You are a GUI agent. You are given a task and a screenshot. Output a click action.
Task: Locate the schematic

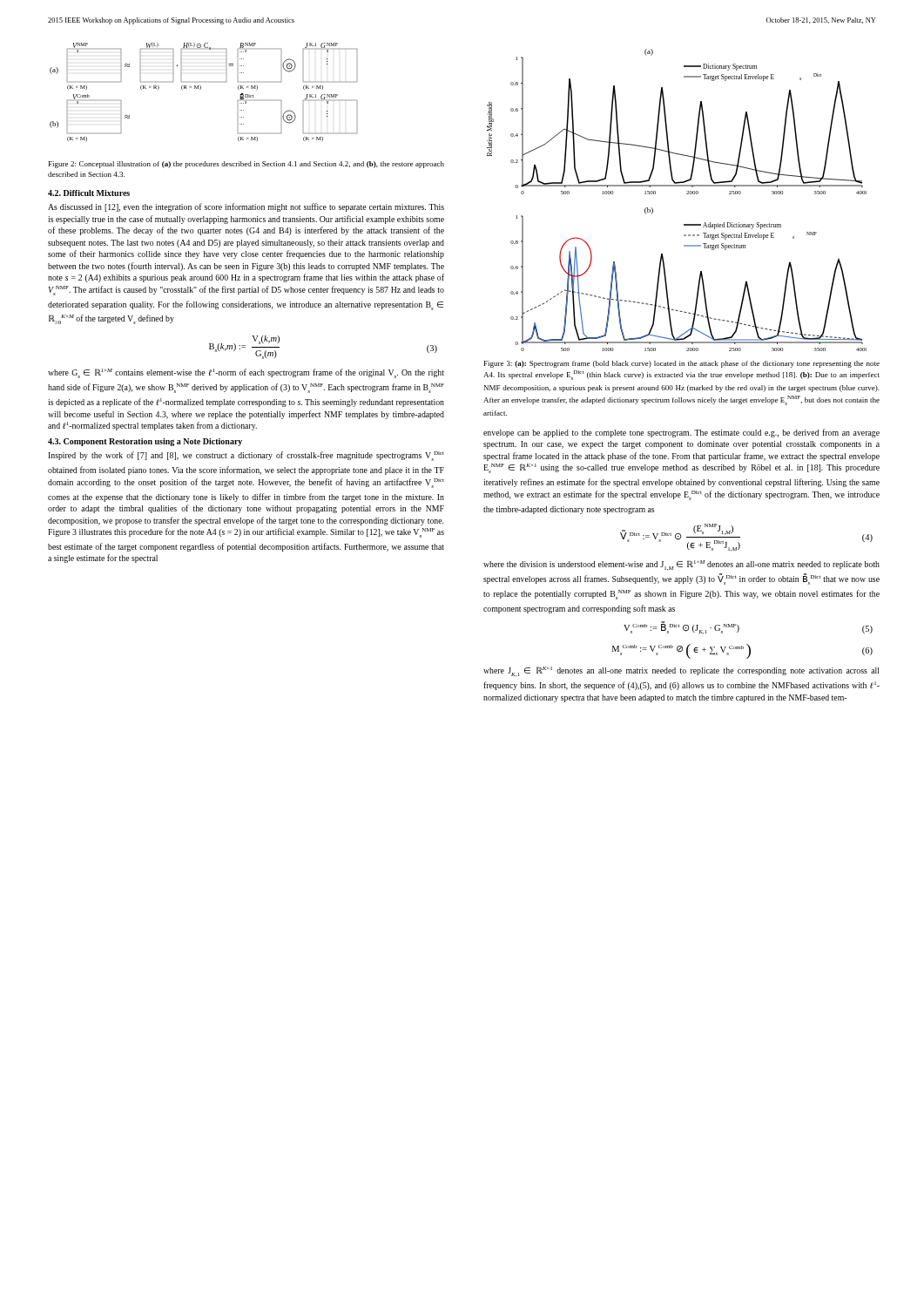point(246,98)
